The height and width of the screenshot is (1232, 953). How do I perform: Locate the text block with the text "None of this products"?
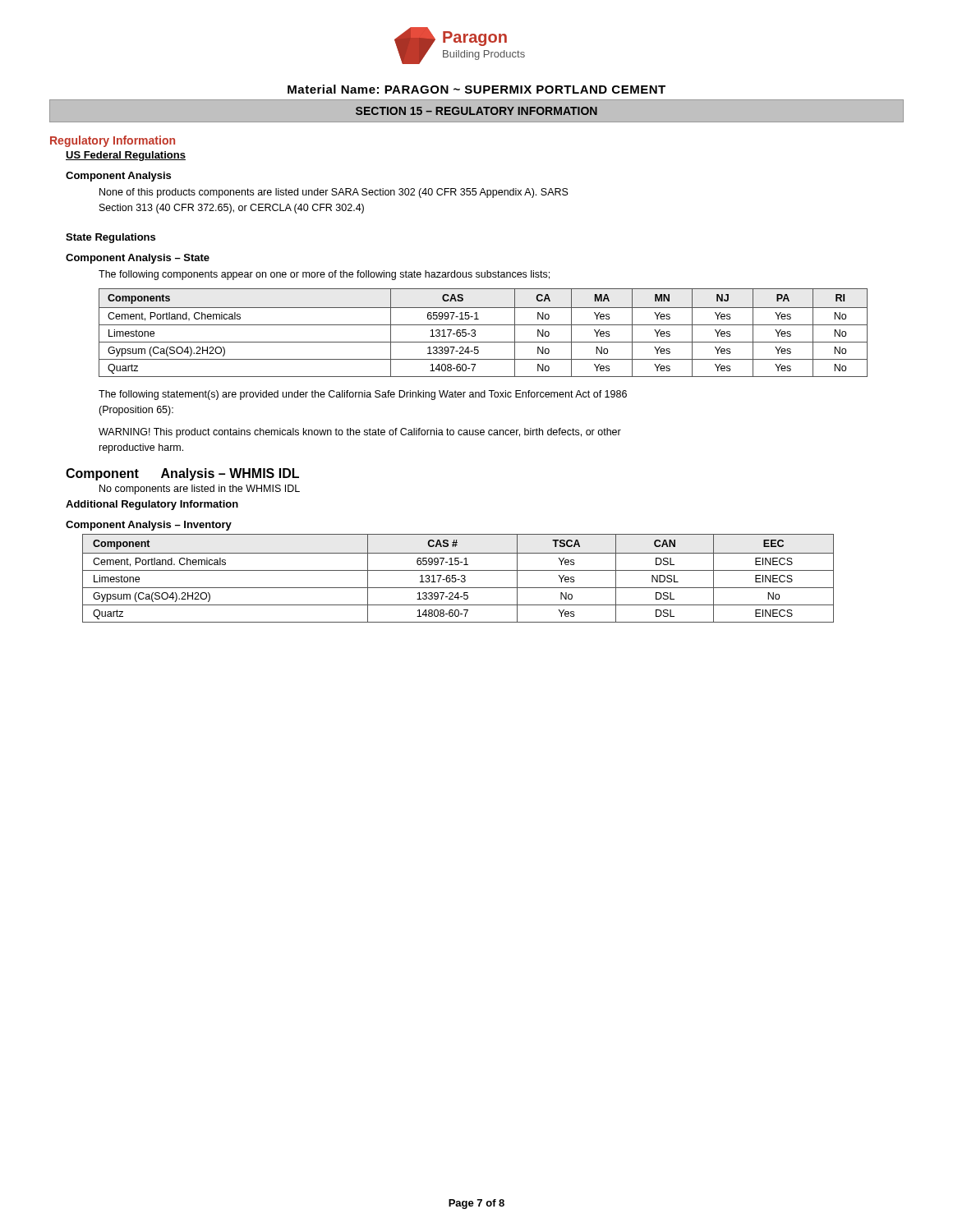point(333,200)
